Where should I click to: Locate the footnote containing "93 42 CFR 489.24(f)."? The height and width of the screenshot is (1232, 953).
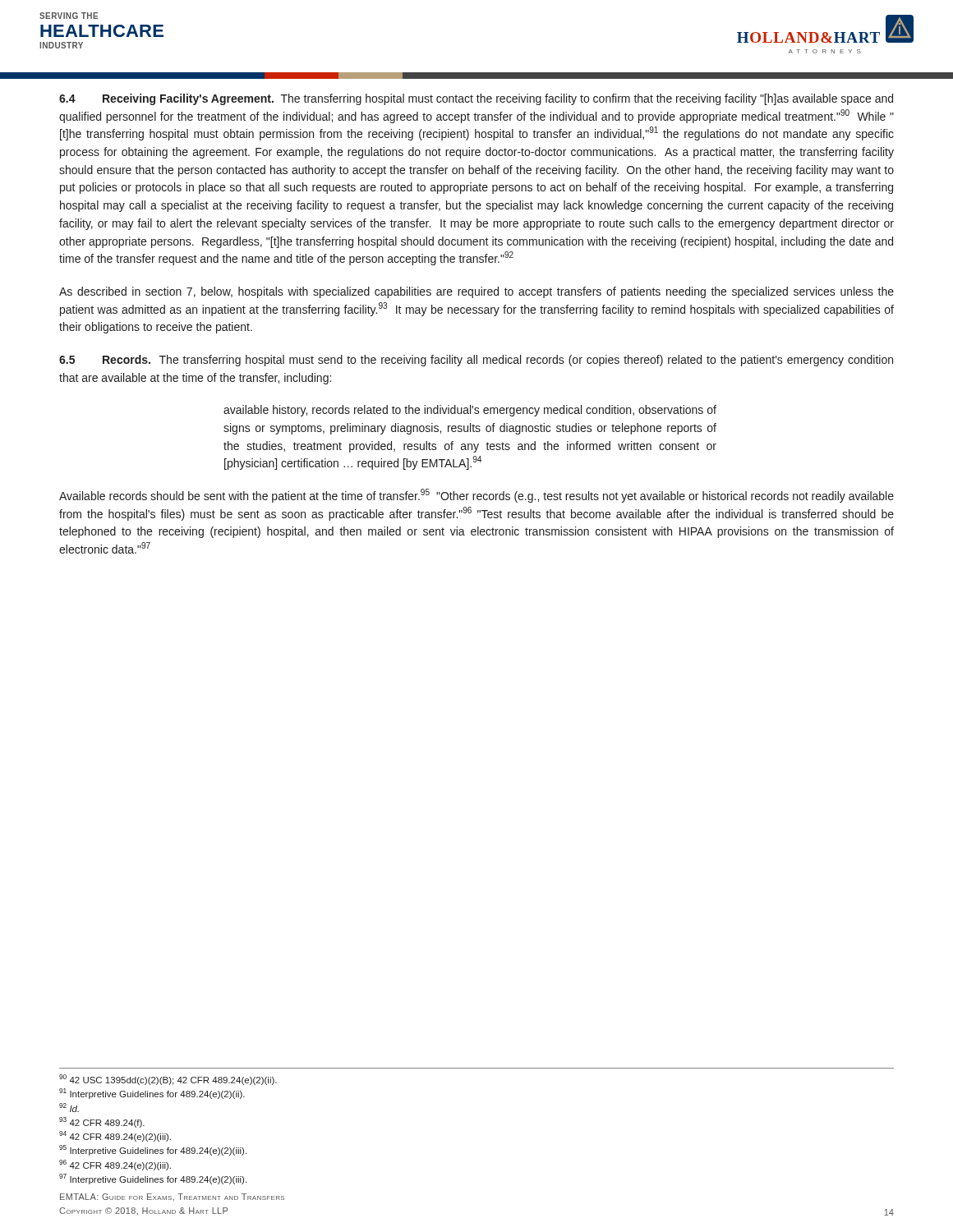click(x=102, y=1122)
